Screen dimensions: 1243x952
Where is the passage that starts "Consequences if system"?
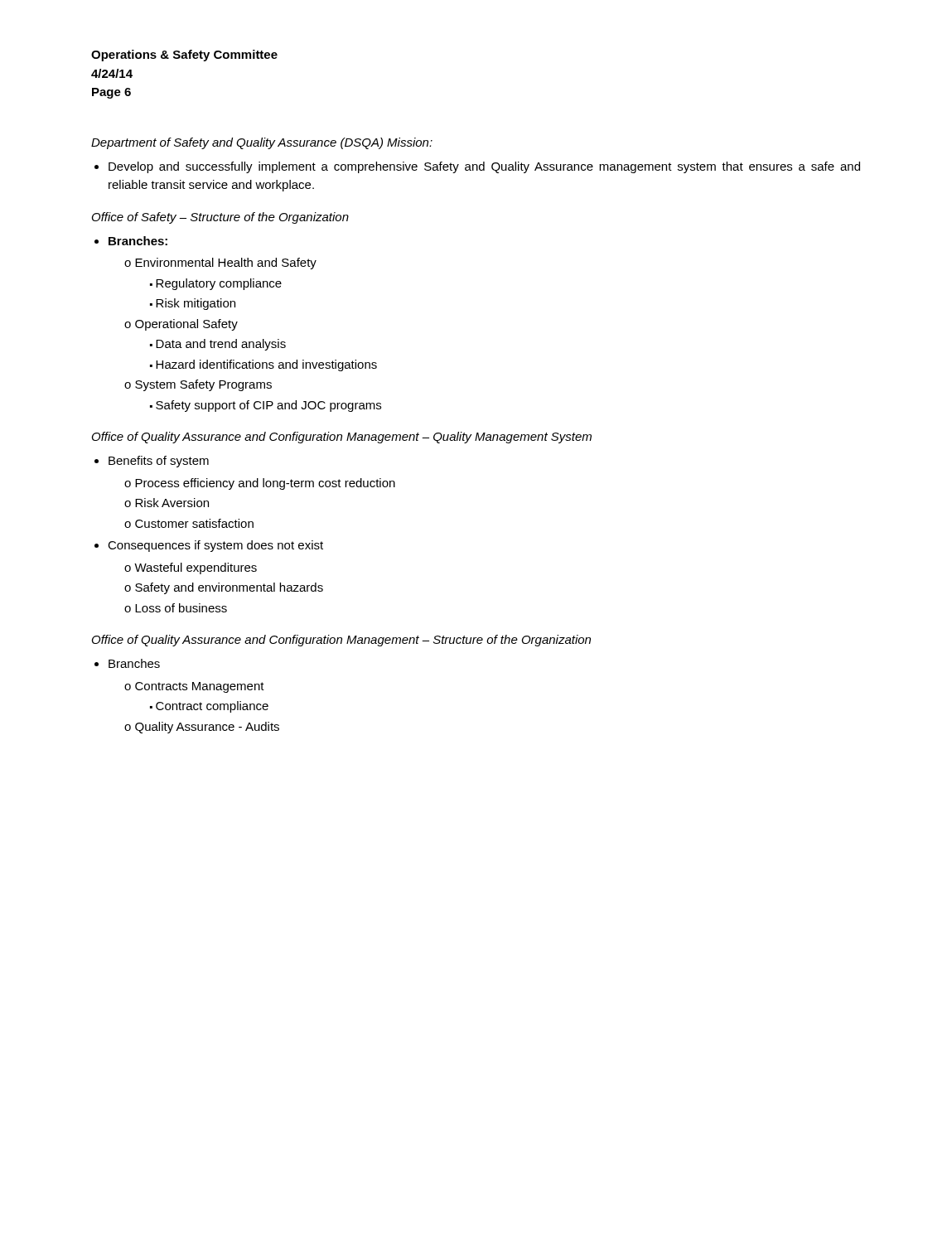coord(215,546)
